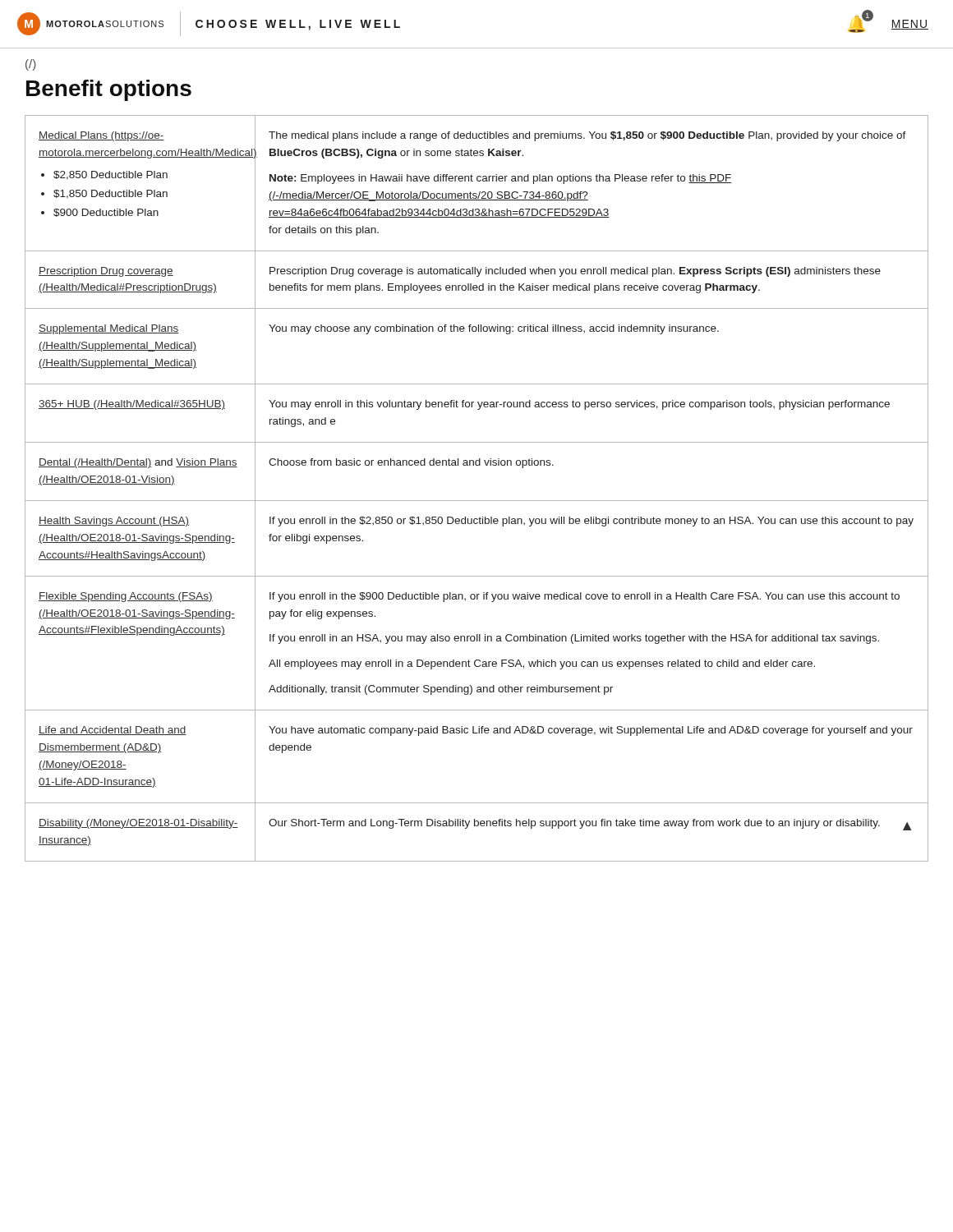Locate the table with the text "Medical Plans (https://oe- motorola.mercerbelong.com/Health/Medical)"
Image resolution: width=953 pixels, height=1232 pixels.
[x=476, y=488]
